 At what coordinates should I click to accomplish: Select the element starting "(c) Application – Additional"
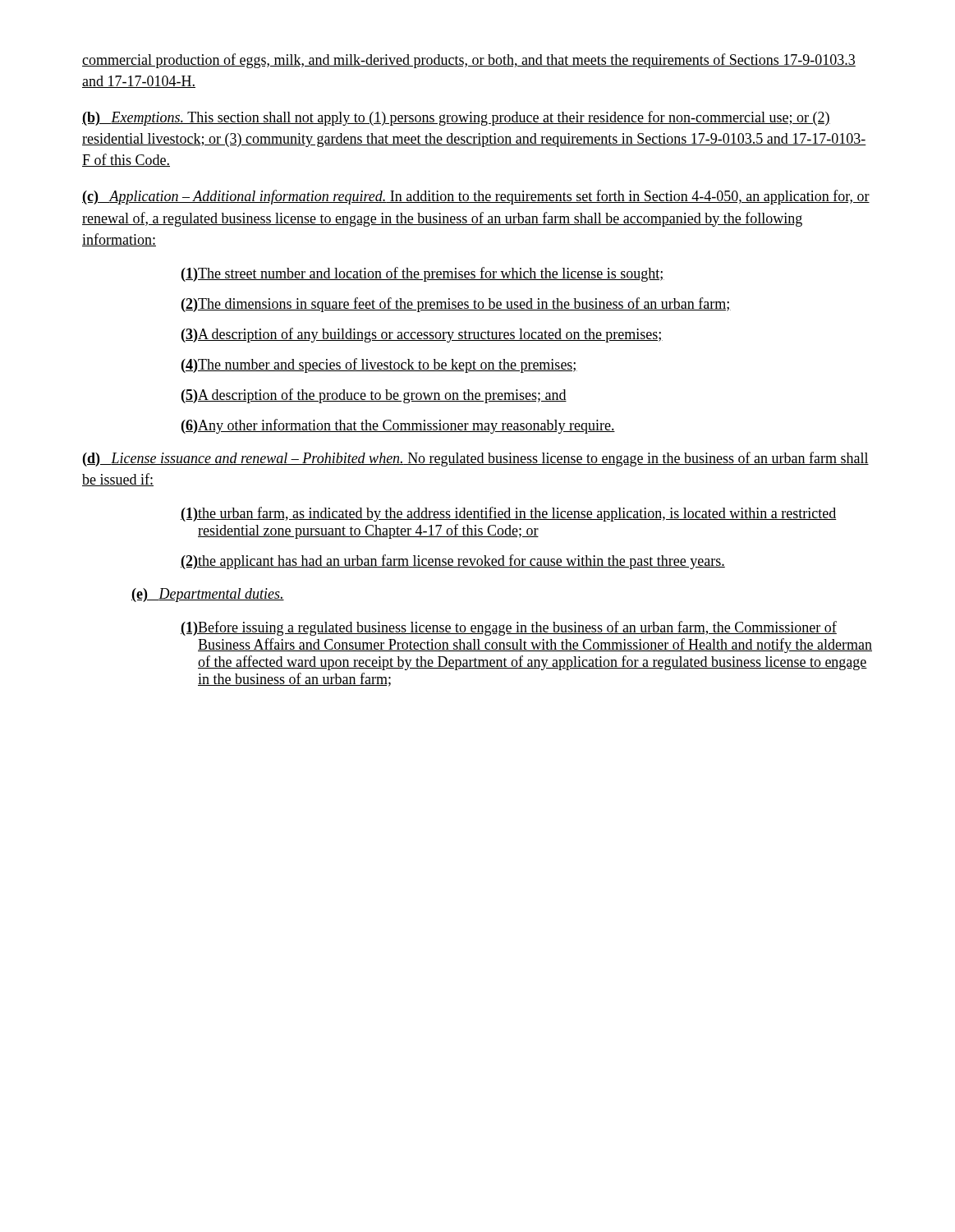tap(478, 218)
